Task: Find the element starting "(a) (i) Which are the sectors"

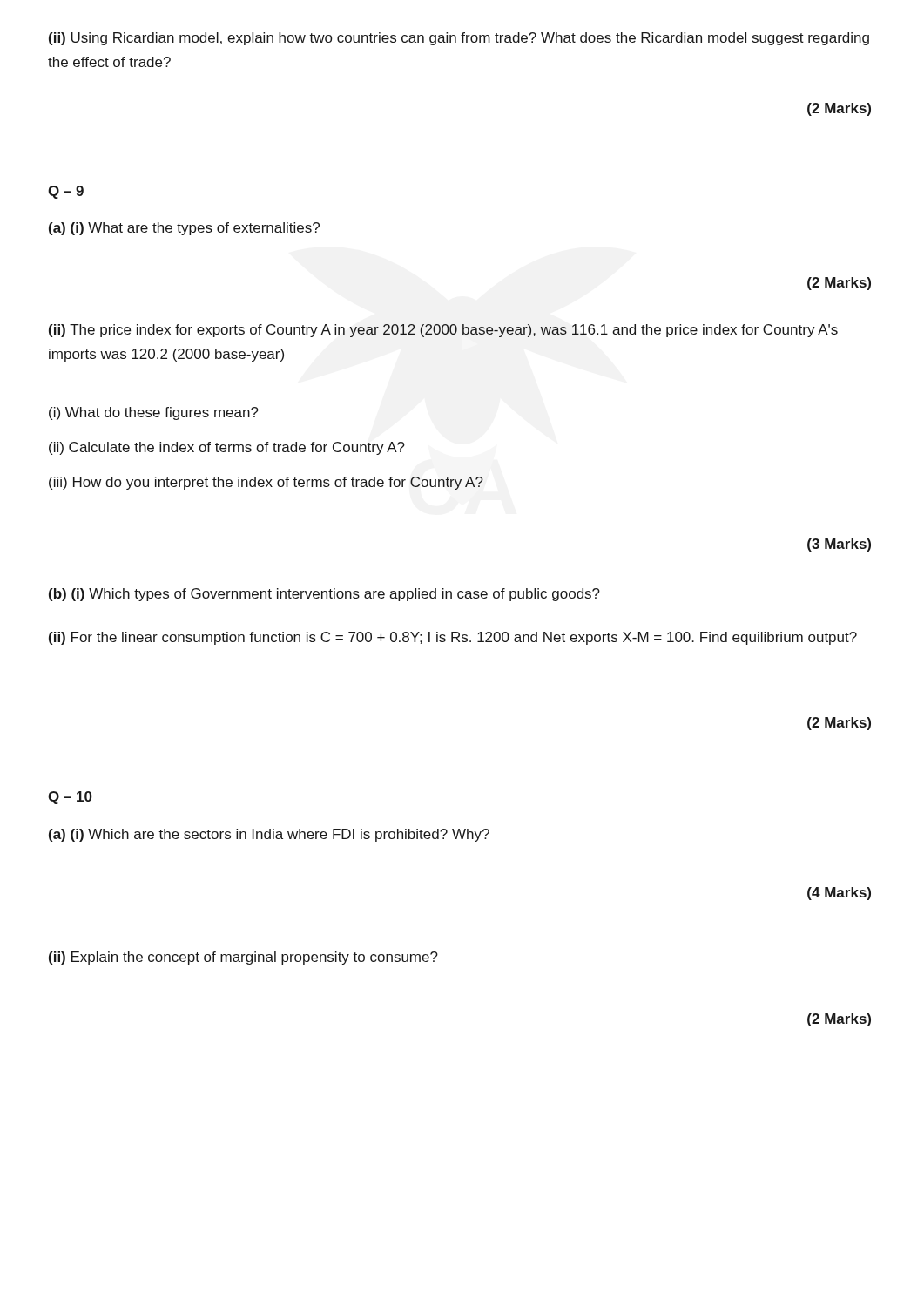Action: (269, 834)
